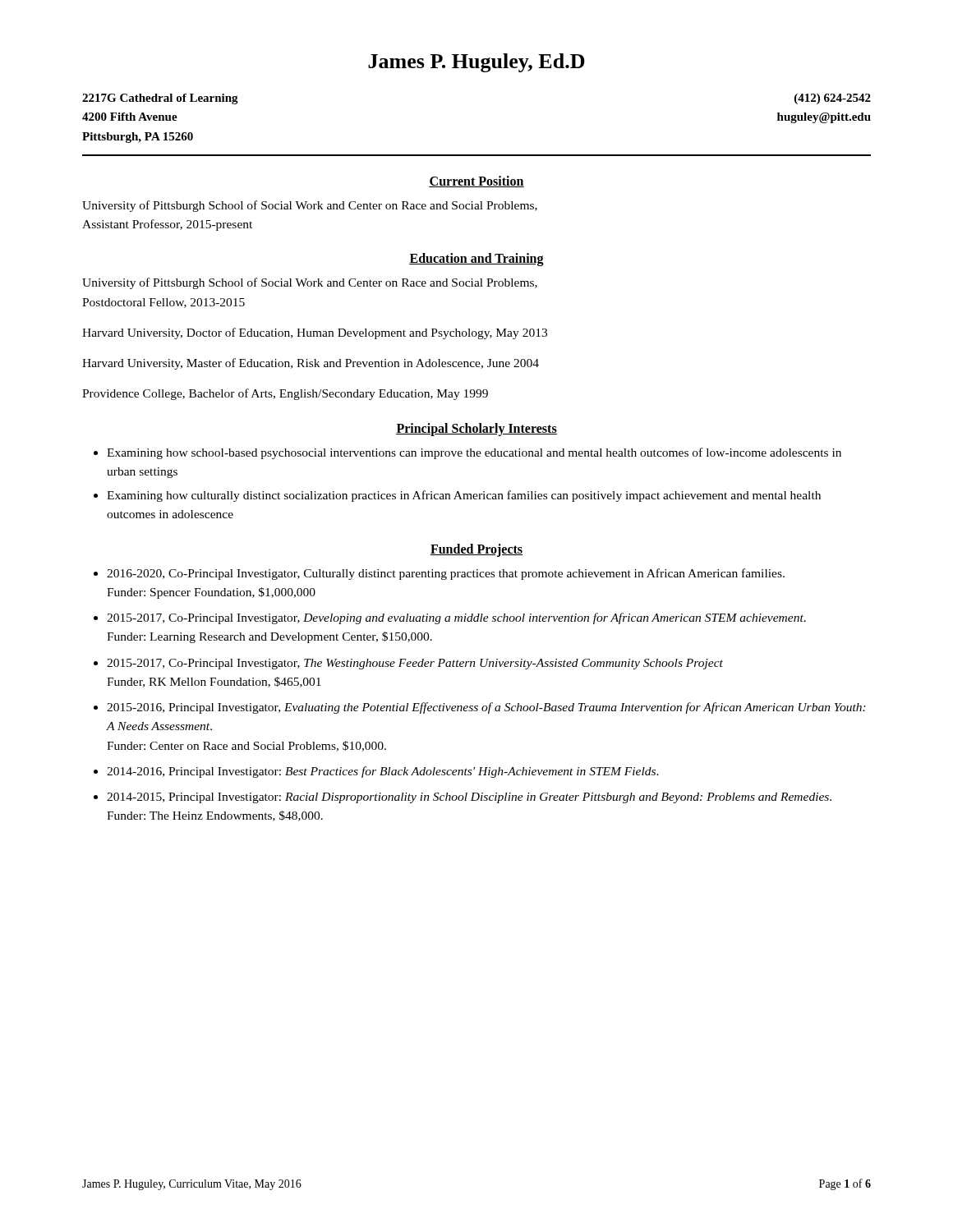Image resolution: width=953 pixels, height=1232 pixels.
Task: Locate the text block starting "Education and Training"
Action: pos(476,259)
